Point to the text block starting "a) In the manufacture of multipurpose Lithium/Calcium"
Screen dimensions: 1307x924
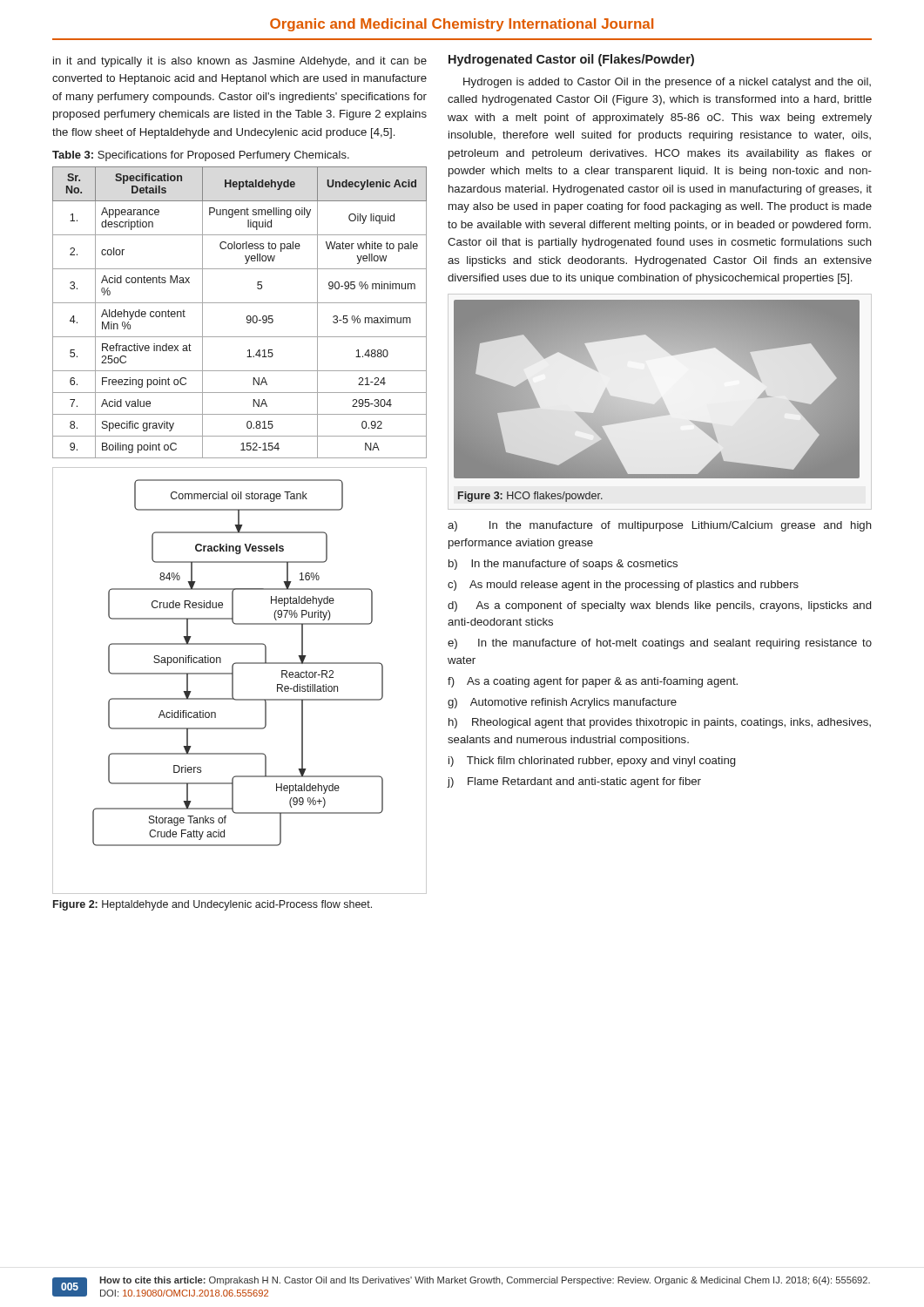point(660,534)
